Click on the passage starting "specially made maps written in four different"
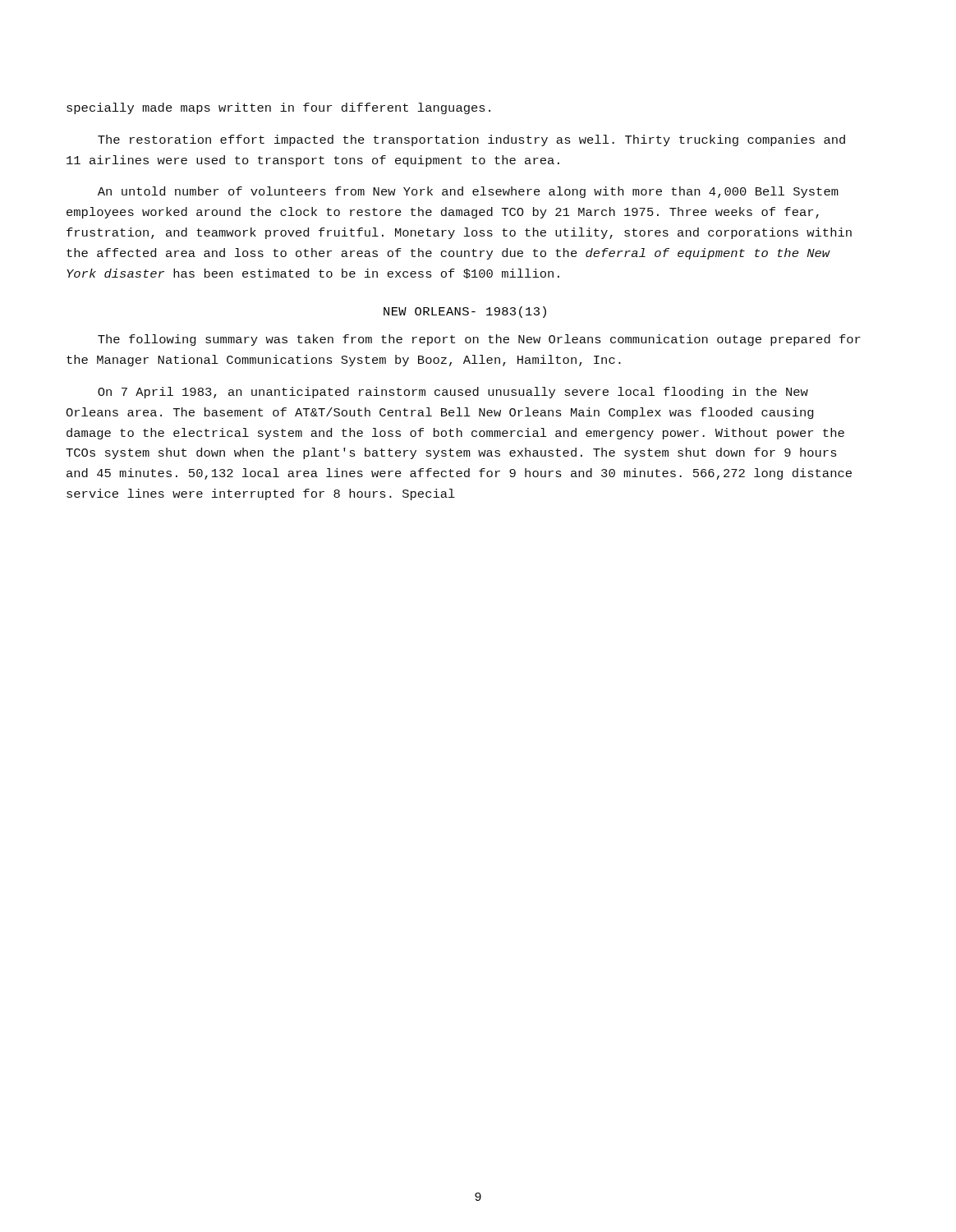956x1232 pixels. [x=280, y=108]
